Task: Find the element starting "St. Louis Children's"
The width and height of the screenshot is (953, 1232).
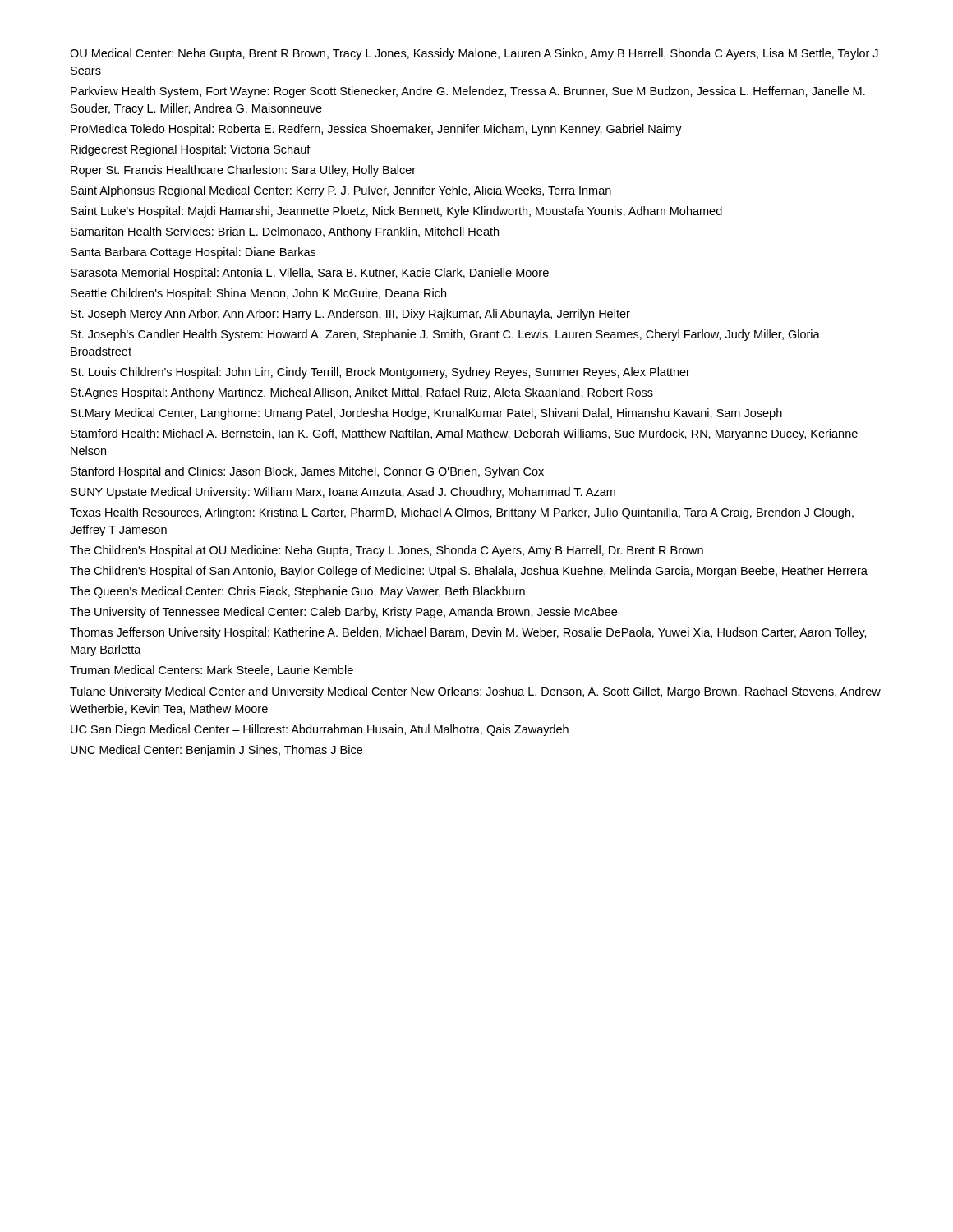Action: (x=380, y=372)
